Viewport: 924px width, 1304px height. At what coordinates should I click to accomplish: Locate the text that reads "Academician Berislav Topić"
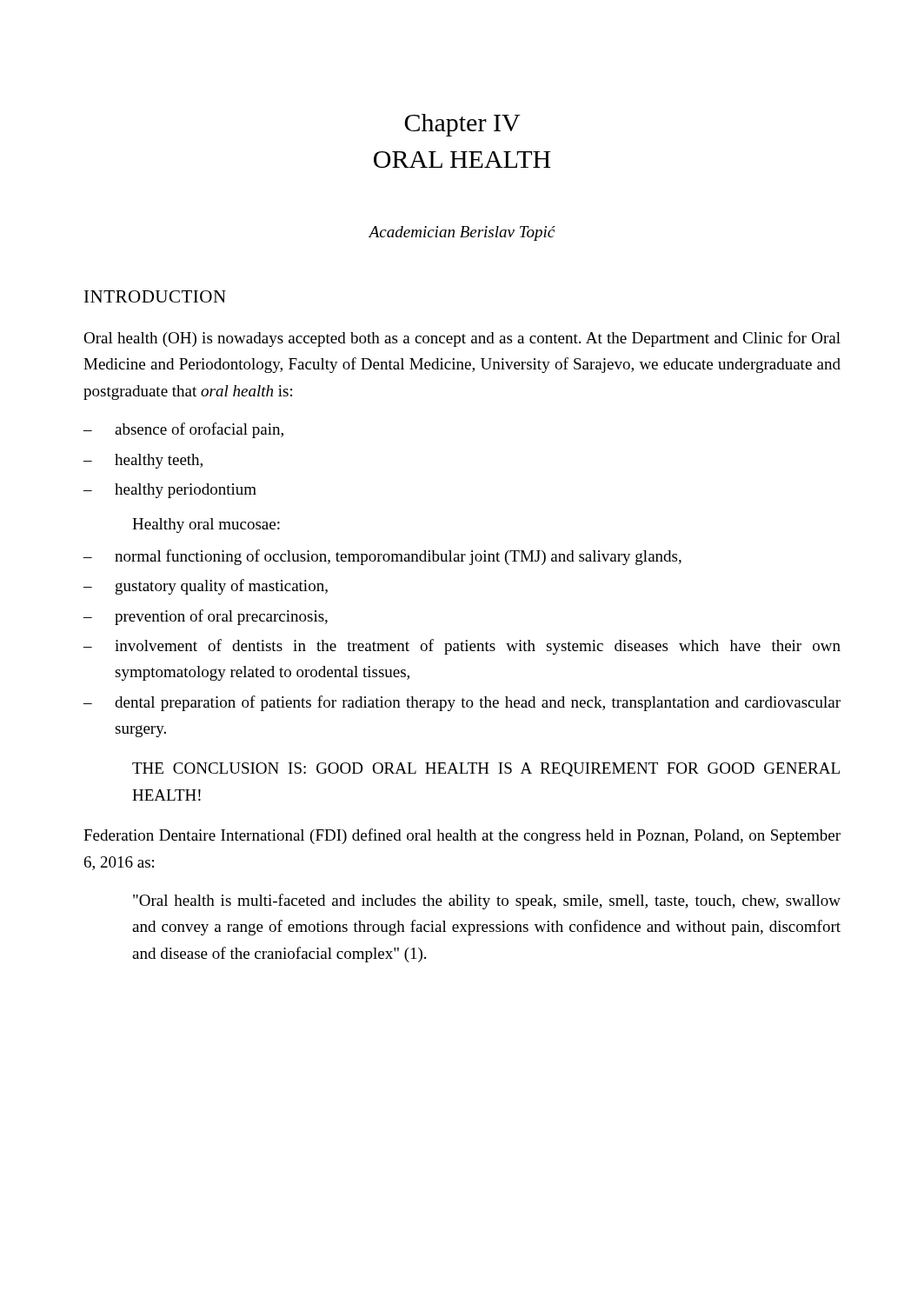[462, 232]
